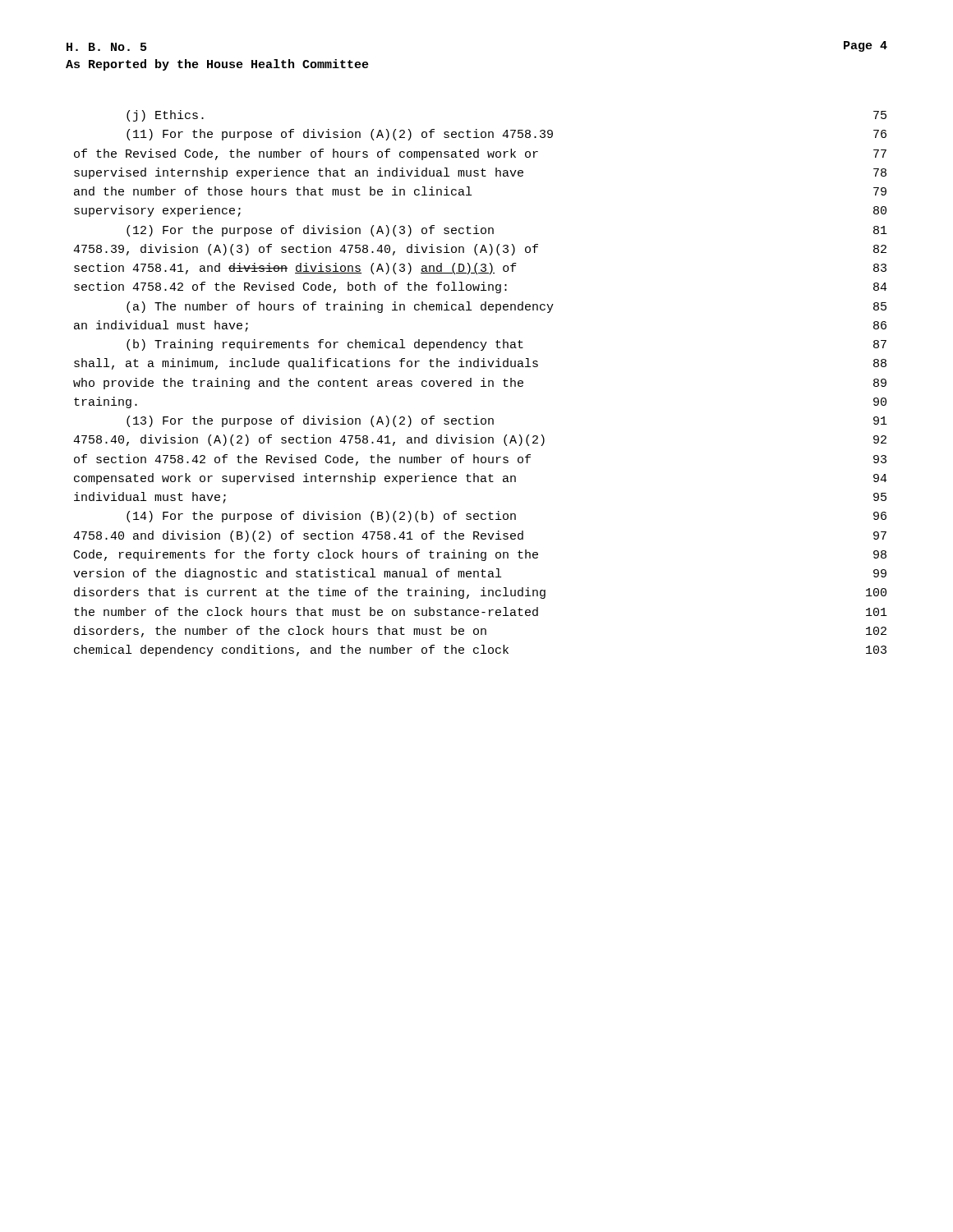Find the block on this page that starts "(11) For the purpose of division"
This screenshot has width=953, height=1232.
pos(476,174)
